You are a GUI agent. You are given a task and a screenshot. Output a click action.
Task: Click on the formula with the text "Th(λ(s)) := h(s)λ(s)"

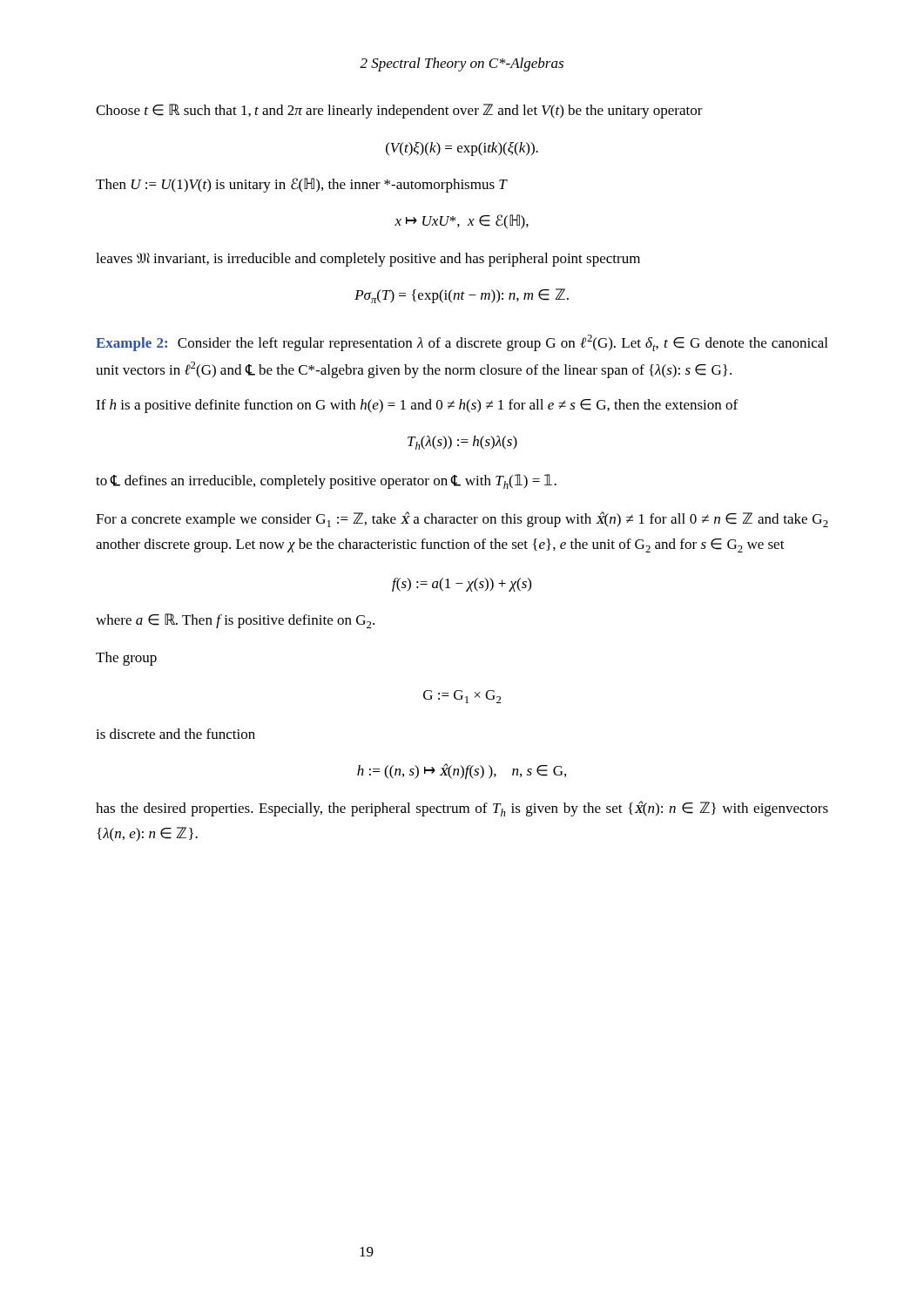(462, 443)
